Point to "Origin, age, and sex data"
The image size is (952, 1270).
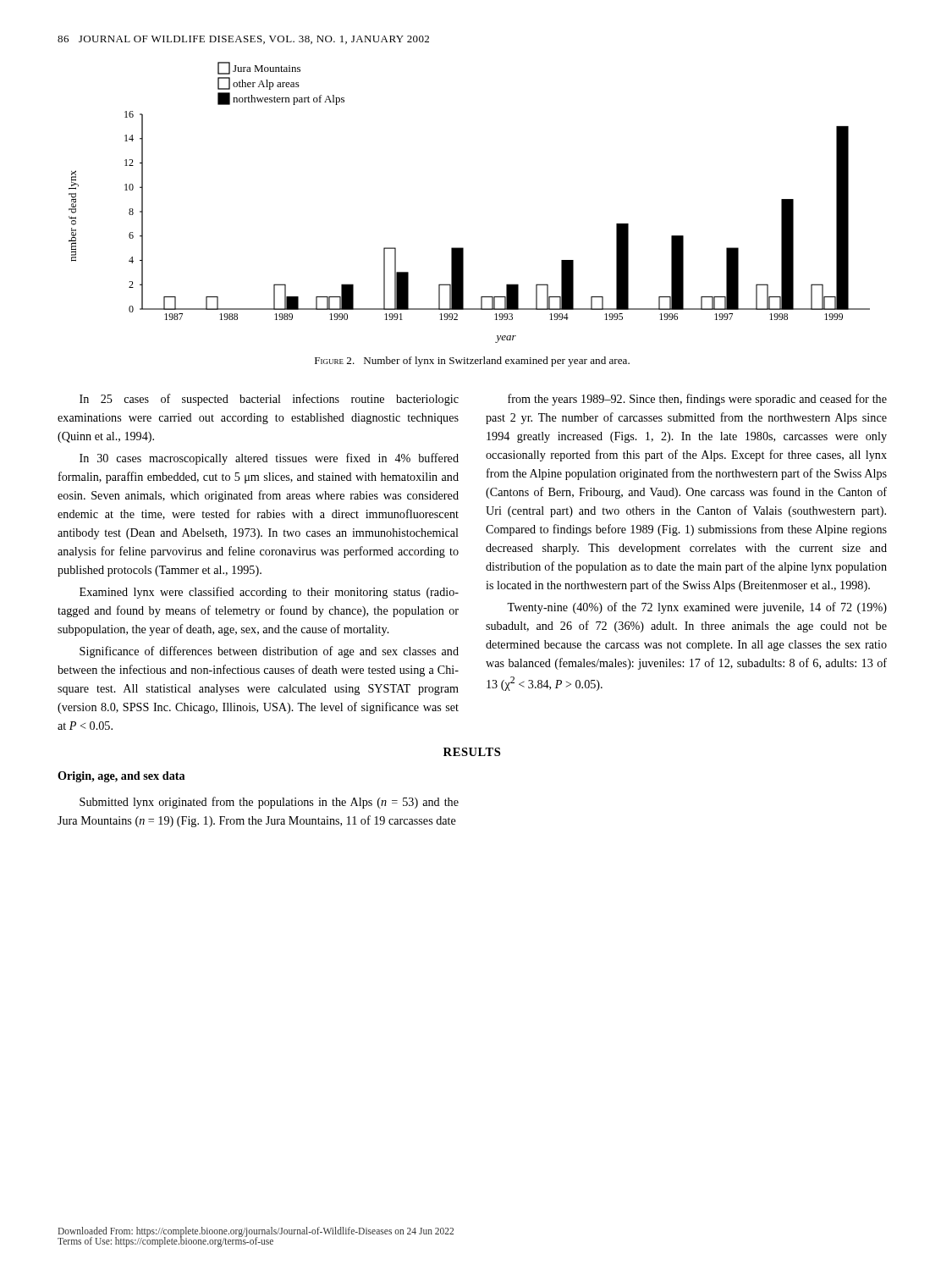121,776
